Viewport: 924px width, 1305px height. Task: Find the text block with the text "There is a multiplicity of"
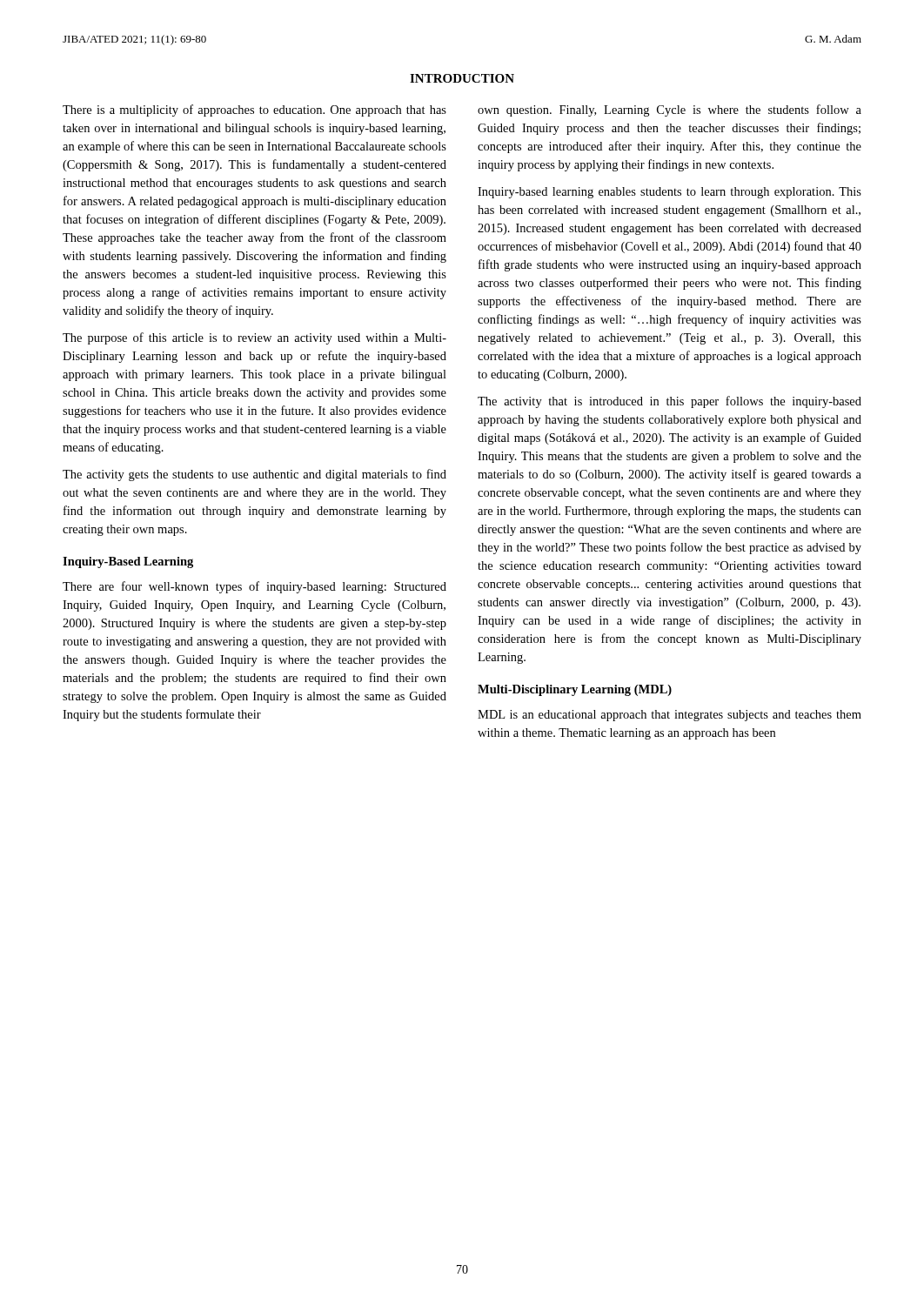255,210
